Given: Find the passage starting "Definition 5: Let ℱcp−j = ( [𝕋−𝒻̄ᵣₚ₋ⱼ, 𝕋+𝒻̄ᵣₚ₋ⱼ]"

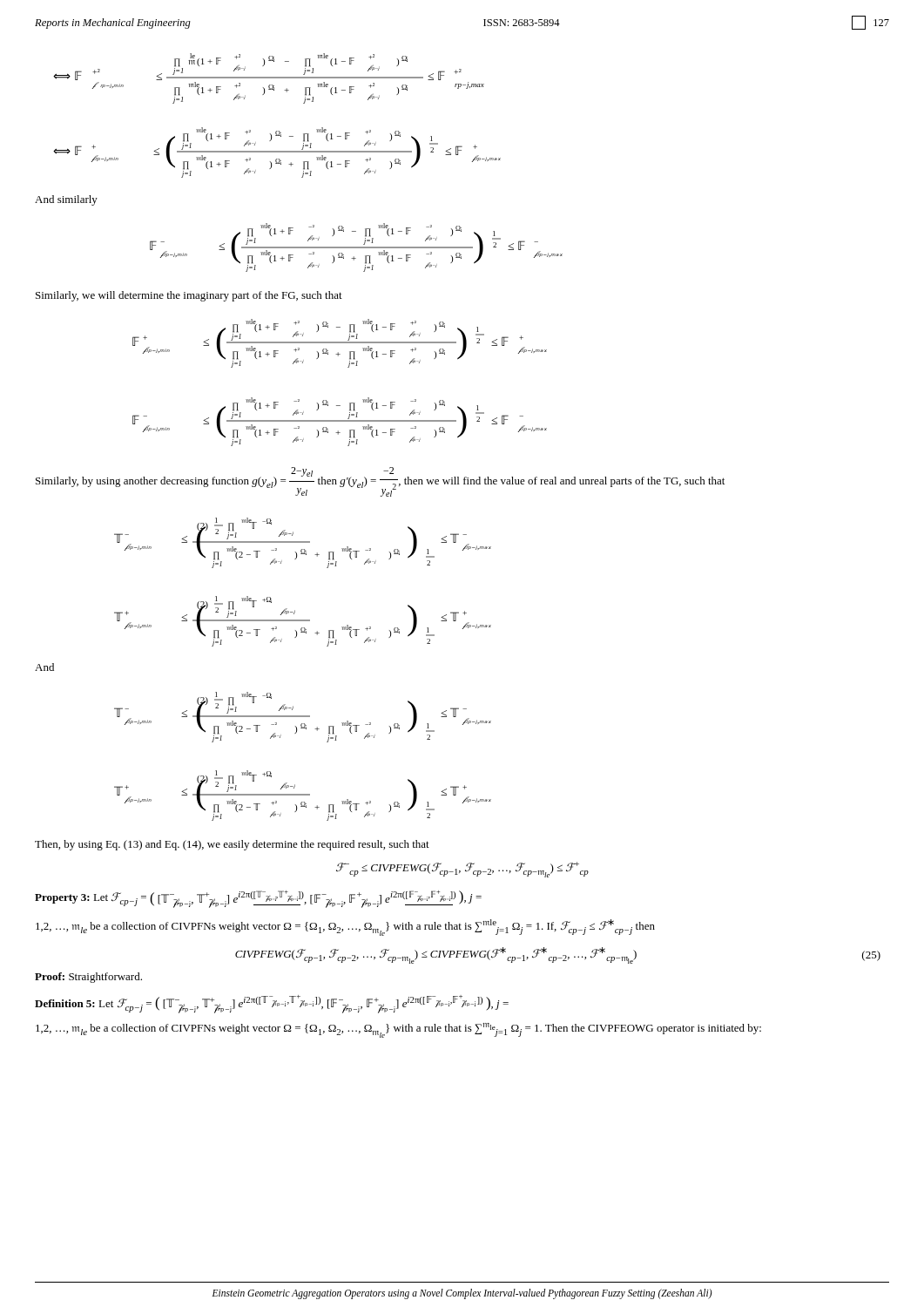Looking at the screenshot, I should [x=272, y=1002].
